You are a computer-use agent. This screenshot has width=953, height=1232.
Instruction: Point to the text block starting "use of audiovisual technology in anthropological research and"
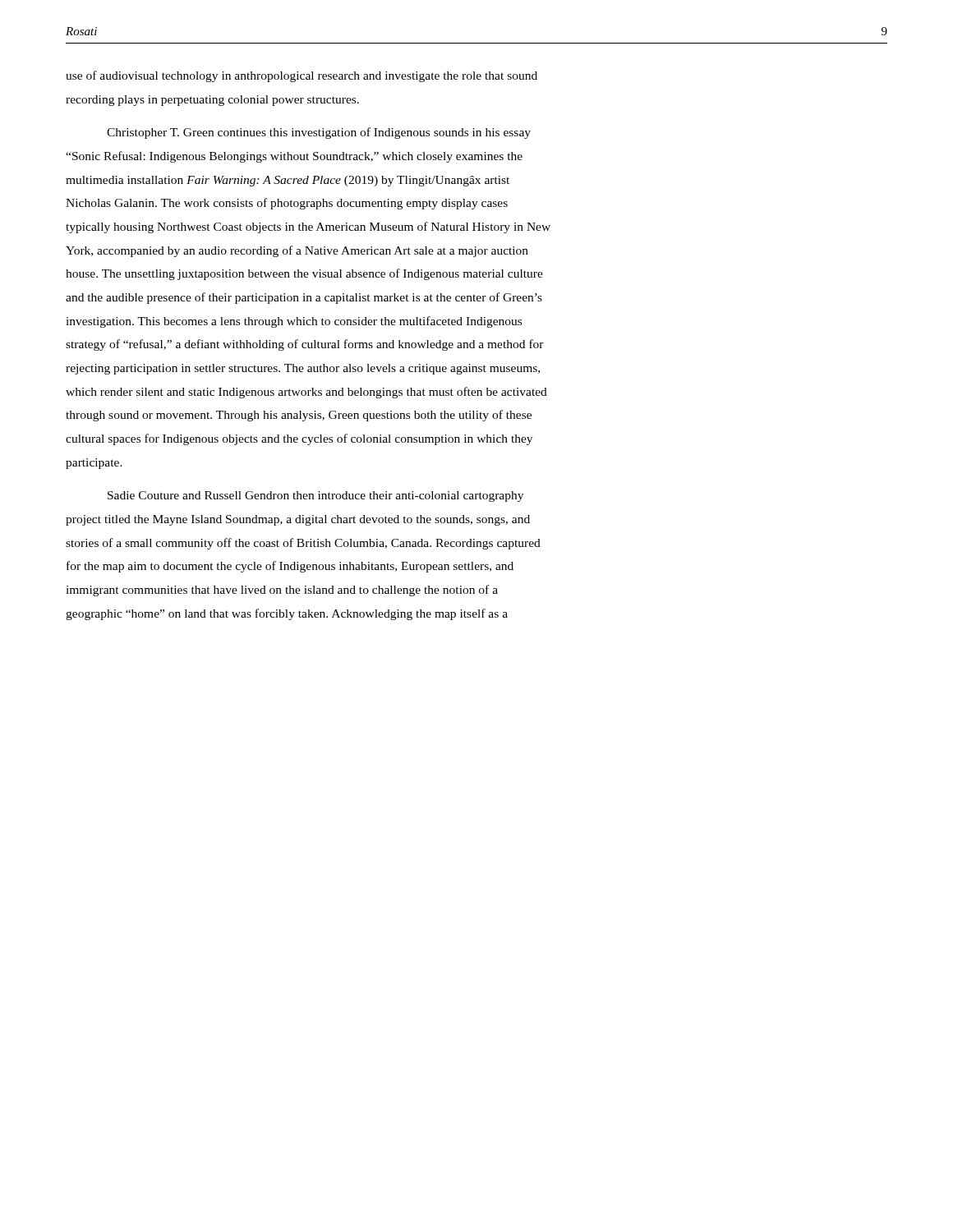(x=476, y=88)
